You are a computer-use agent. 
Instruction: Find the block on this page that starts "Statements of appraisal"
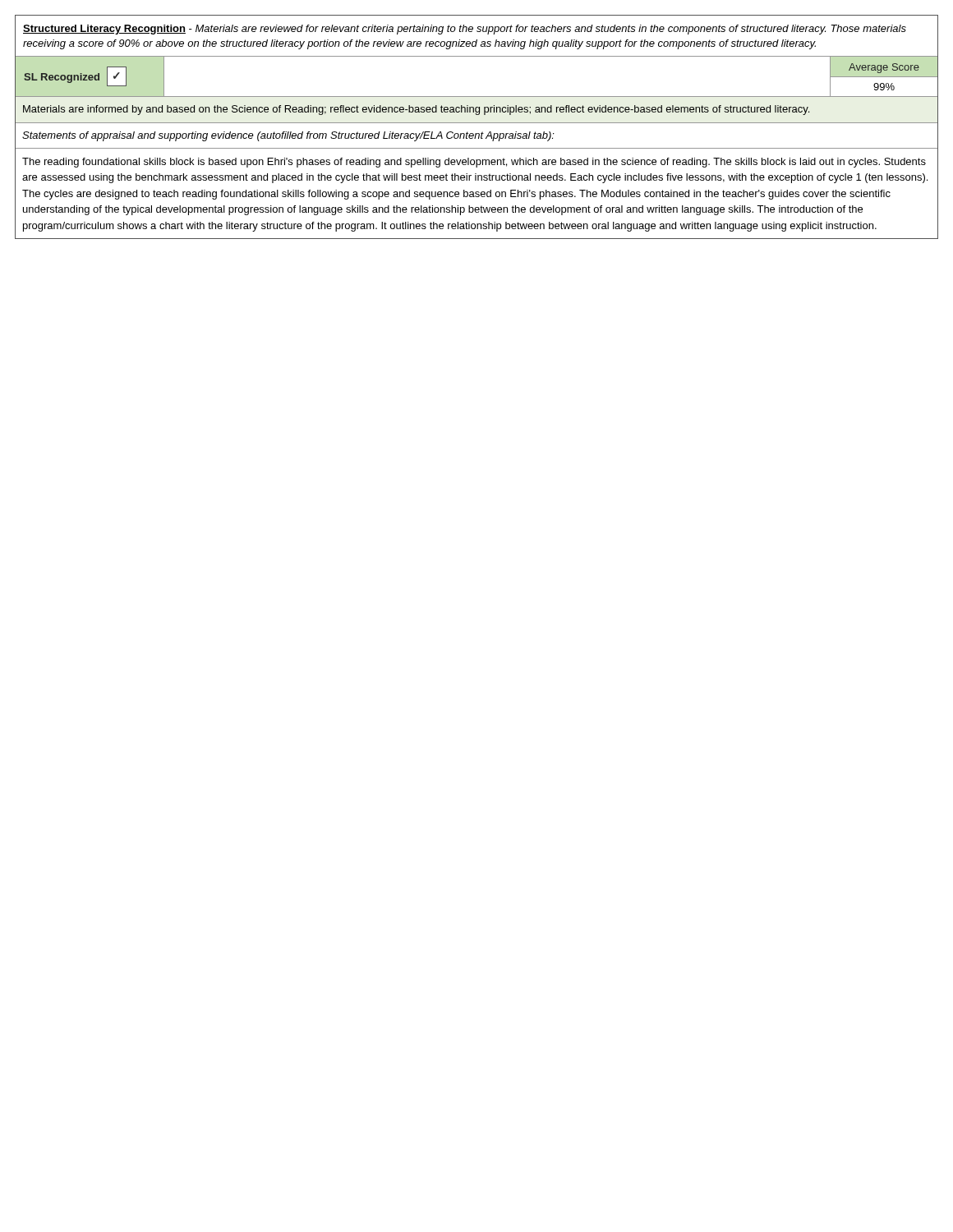click(288, 135)
